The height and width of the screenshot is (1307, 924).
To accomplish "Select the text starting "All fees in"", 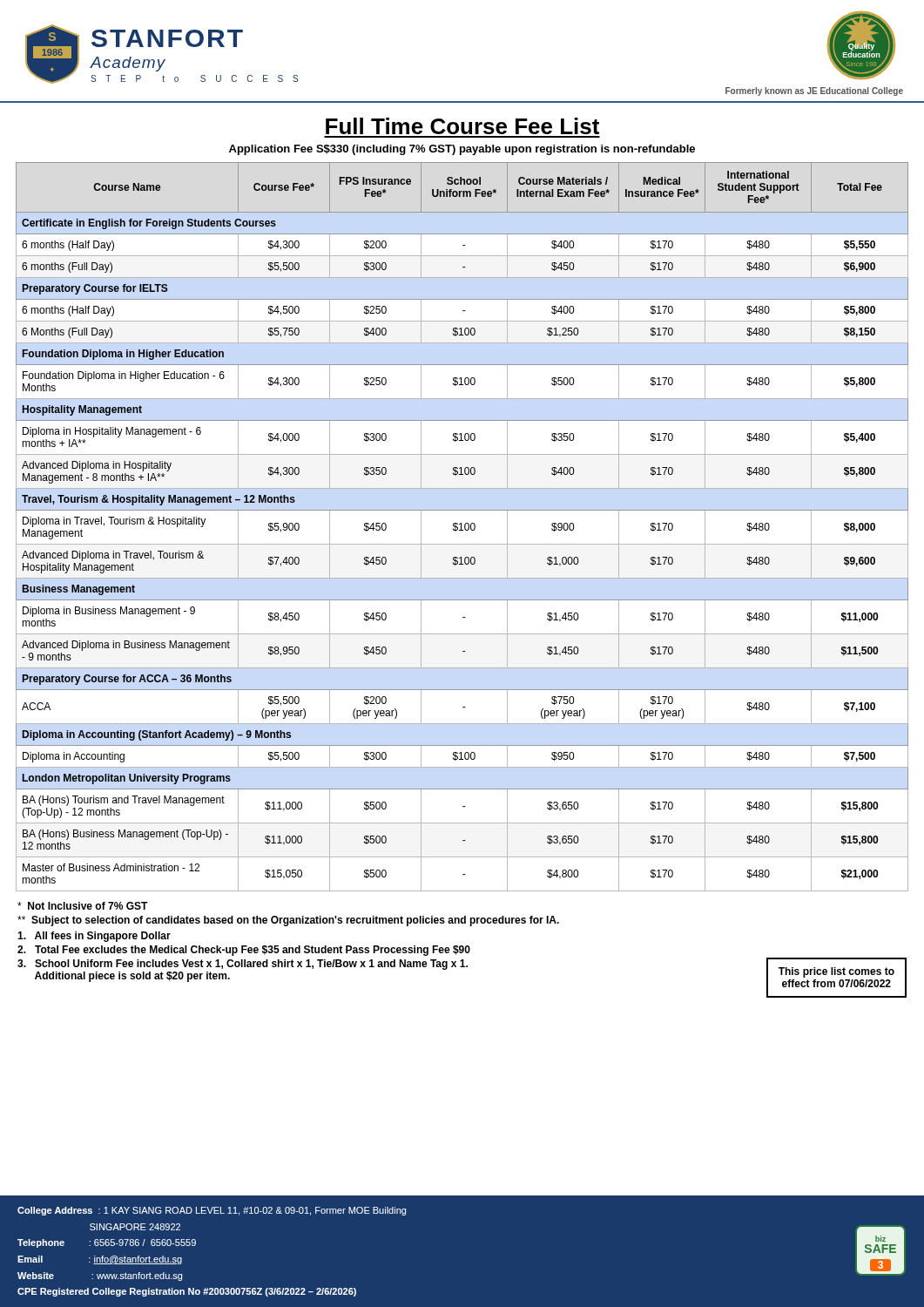I will click(x=94, y=936).
